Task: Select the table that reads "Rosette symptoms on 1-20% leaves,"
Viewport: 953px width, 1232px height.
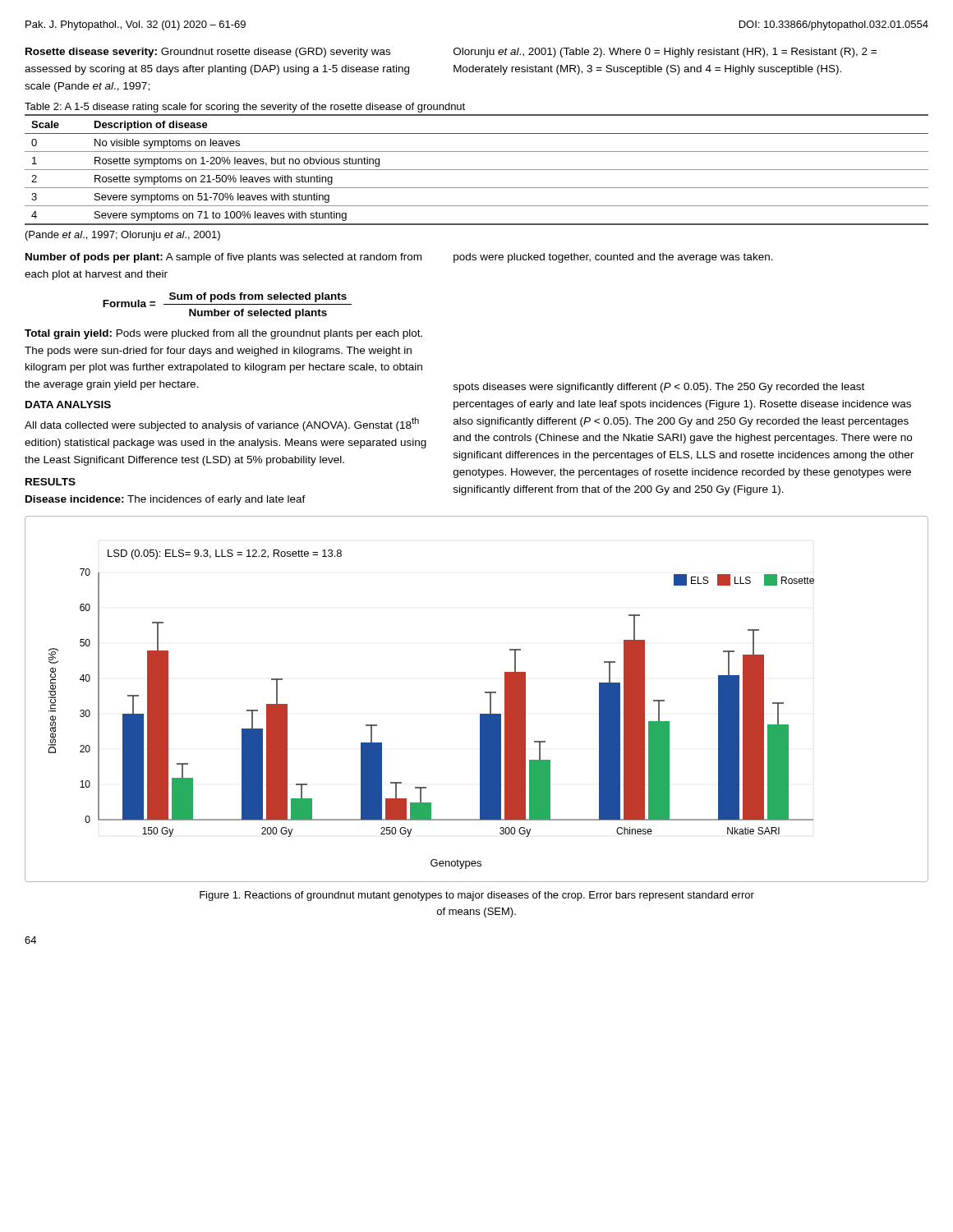Action: (x=476, y=169)
